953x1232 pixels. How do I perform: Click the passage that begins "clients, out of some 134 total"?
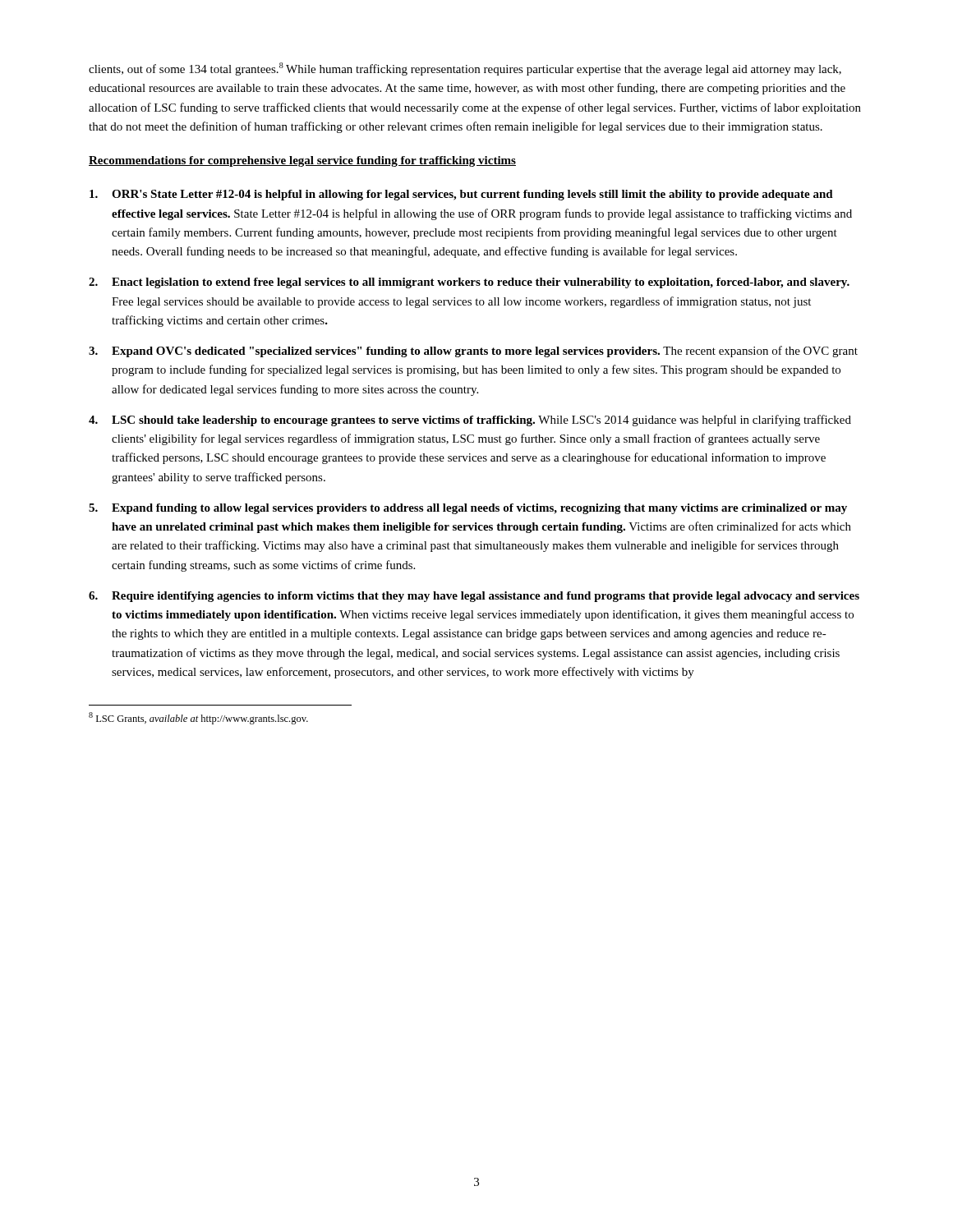(x=475, y=97)
